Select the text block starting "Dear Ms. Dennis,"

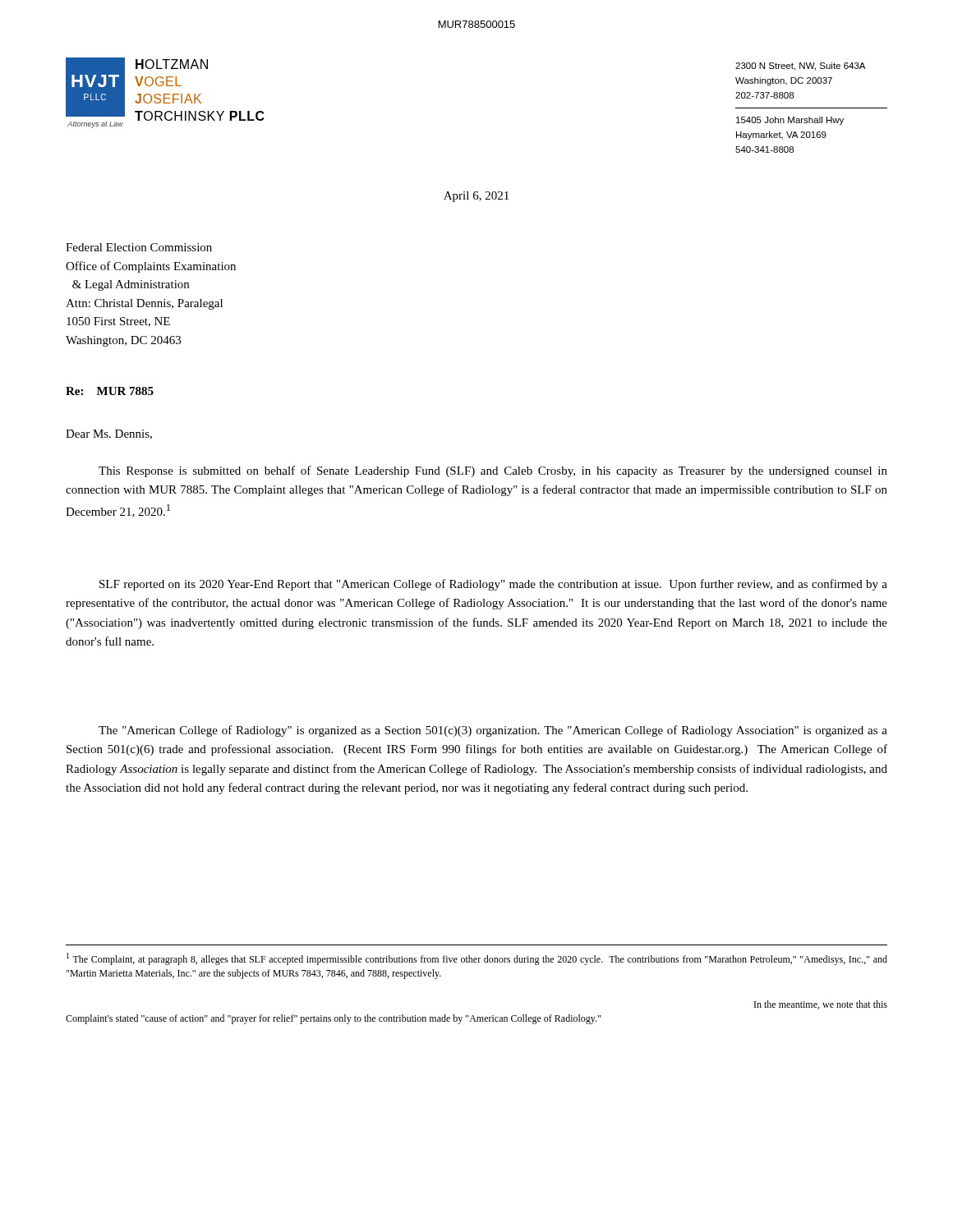pyautogui.click(x=109, y=434)
